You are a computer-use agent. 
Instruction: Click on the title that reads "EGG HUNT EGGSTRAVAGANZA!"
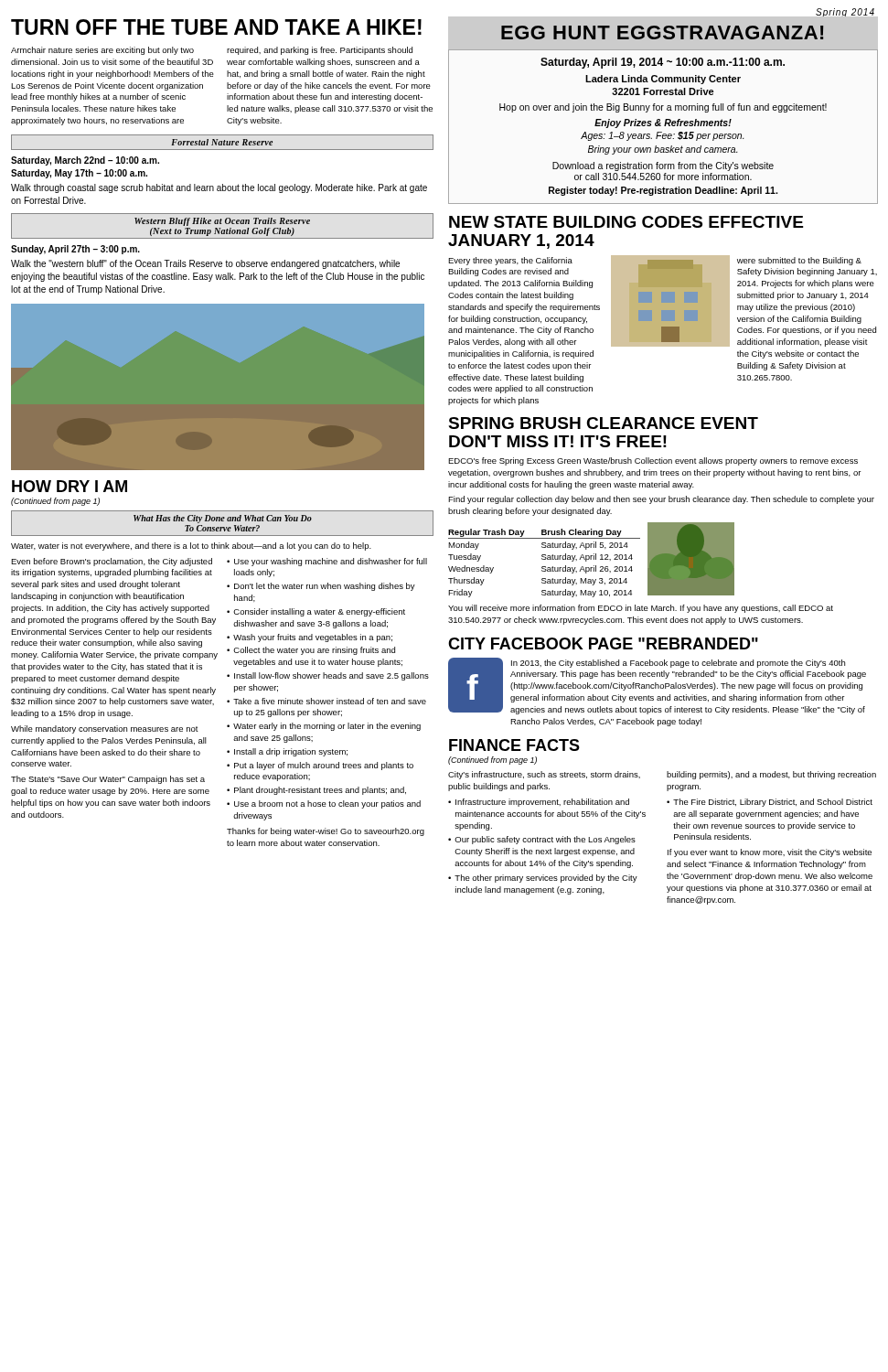point(663,32)
